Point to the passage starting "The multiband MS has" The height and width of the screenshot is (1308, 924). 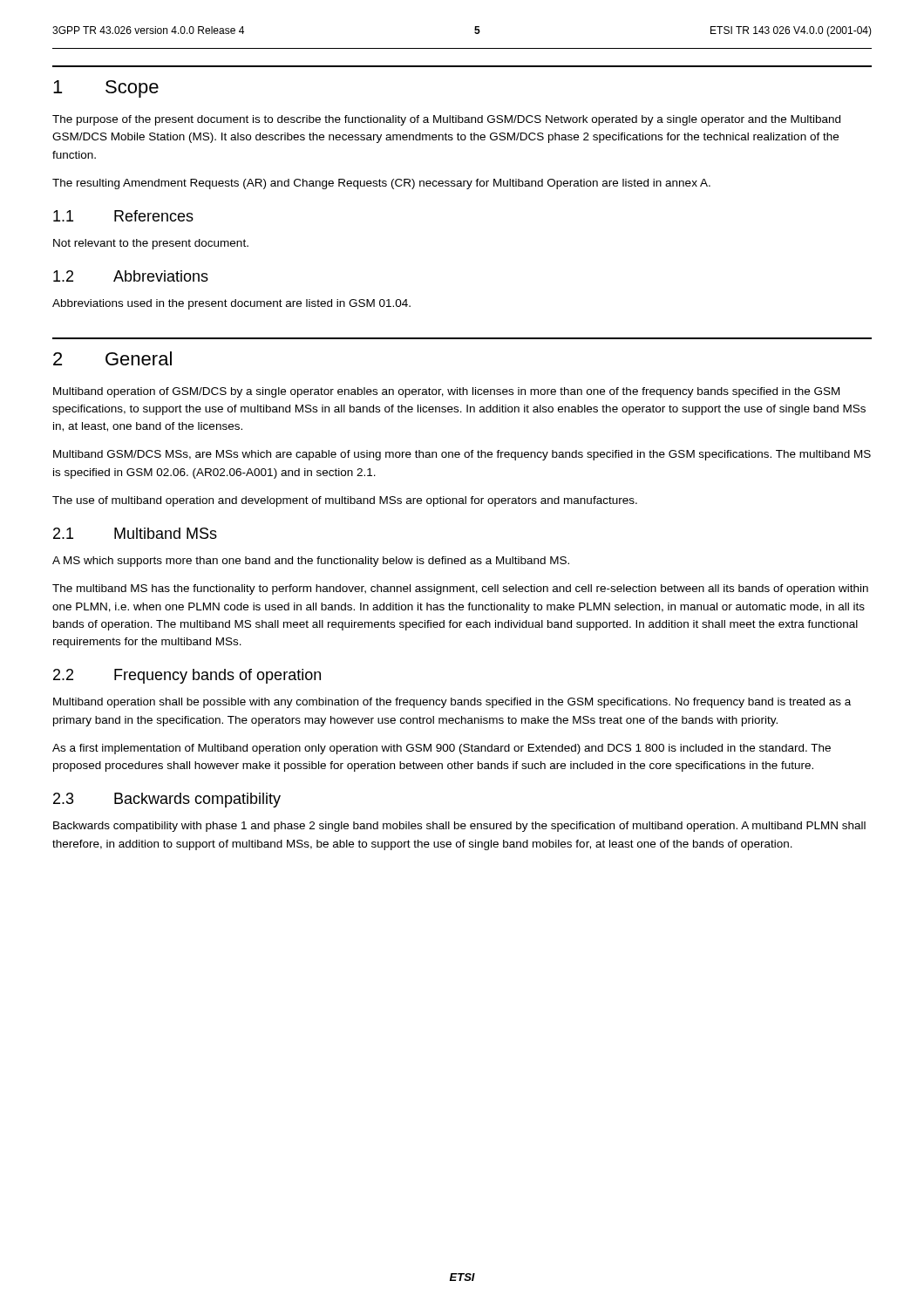[x=460, y=615]
